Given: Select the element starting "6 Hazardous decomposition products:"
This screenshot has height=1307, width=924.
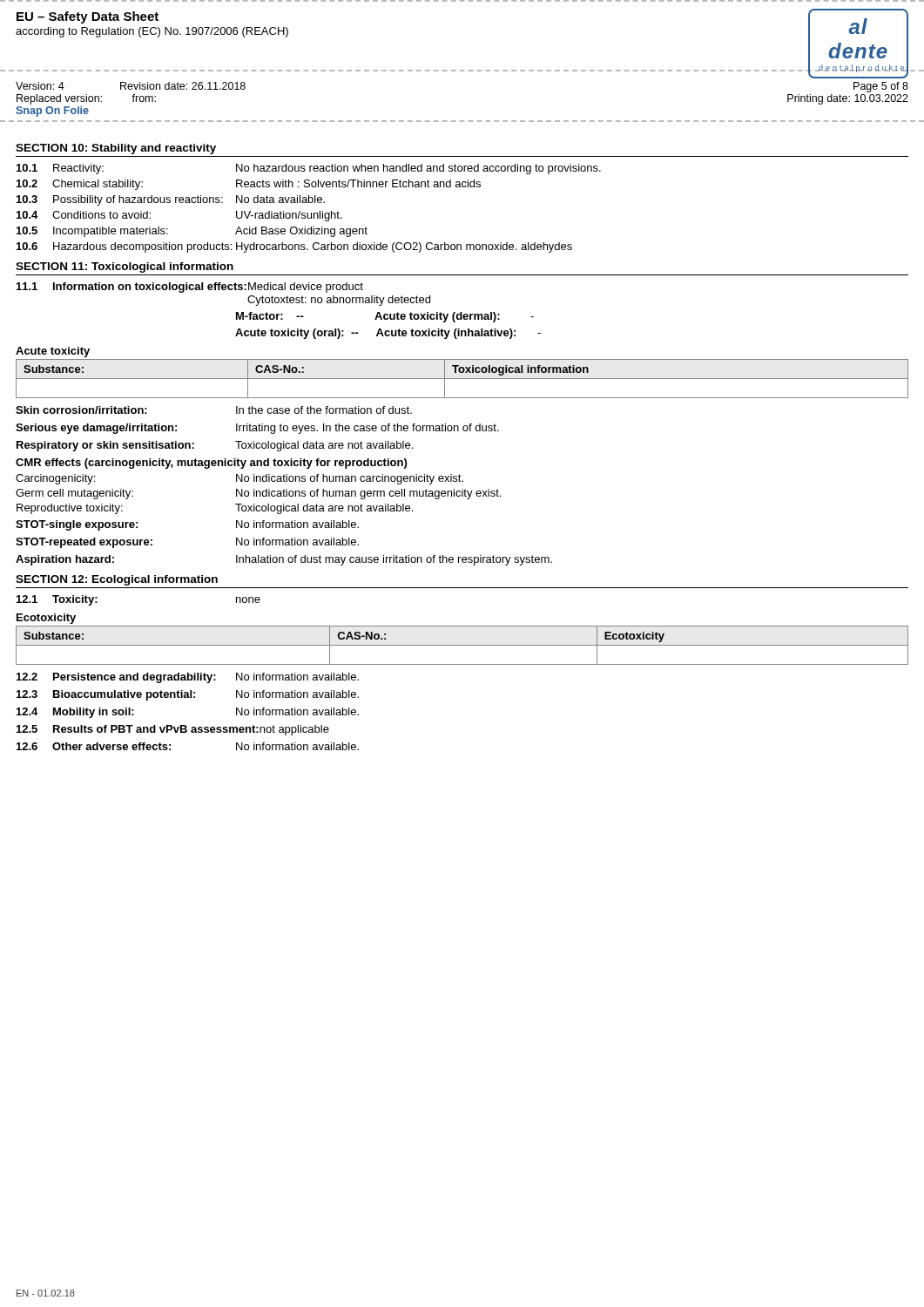Looking at the screenshot, I should coord(462,246).
